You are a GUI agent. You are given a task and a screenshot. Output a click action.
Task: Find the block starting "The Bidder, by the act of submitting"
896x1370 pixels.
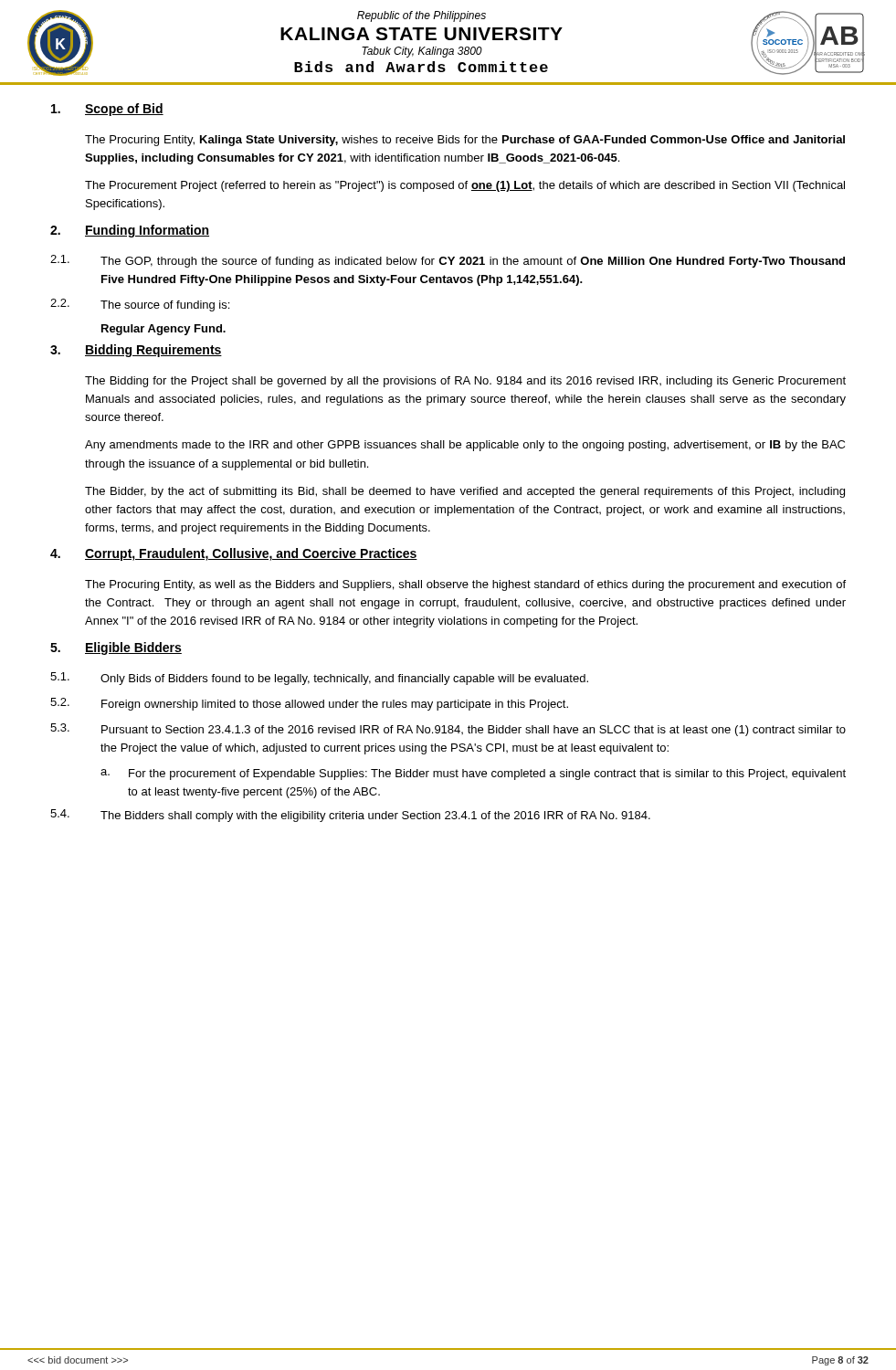click(465, 509)
